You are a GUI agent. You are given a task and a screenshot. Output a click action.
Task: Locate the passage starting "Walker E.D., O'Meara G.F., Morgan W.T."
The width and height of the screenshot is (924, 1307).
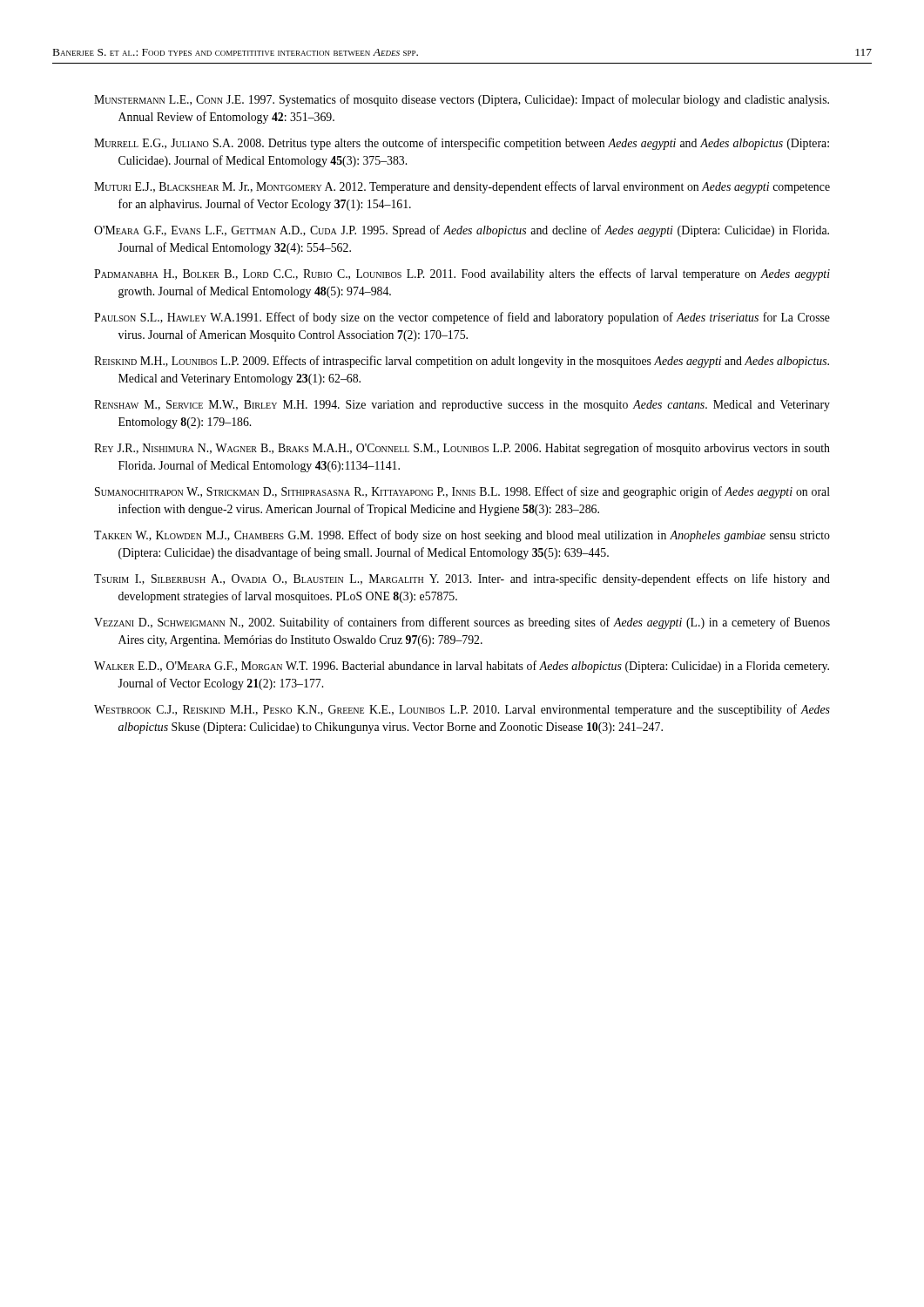[x=462, y=675]
